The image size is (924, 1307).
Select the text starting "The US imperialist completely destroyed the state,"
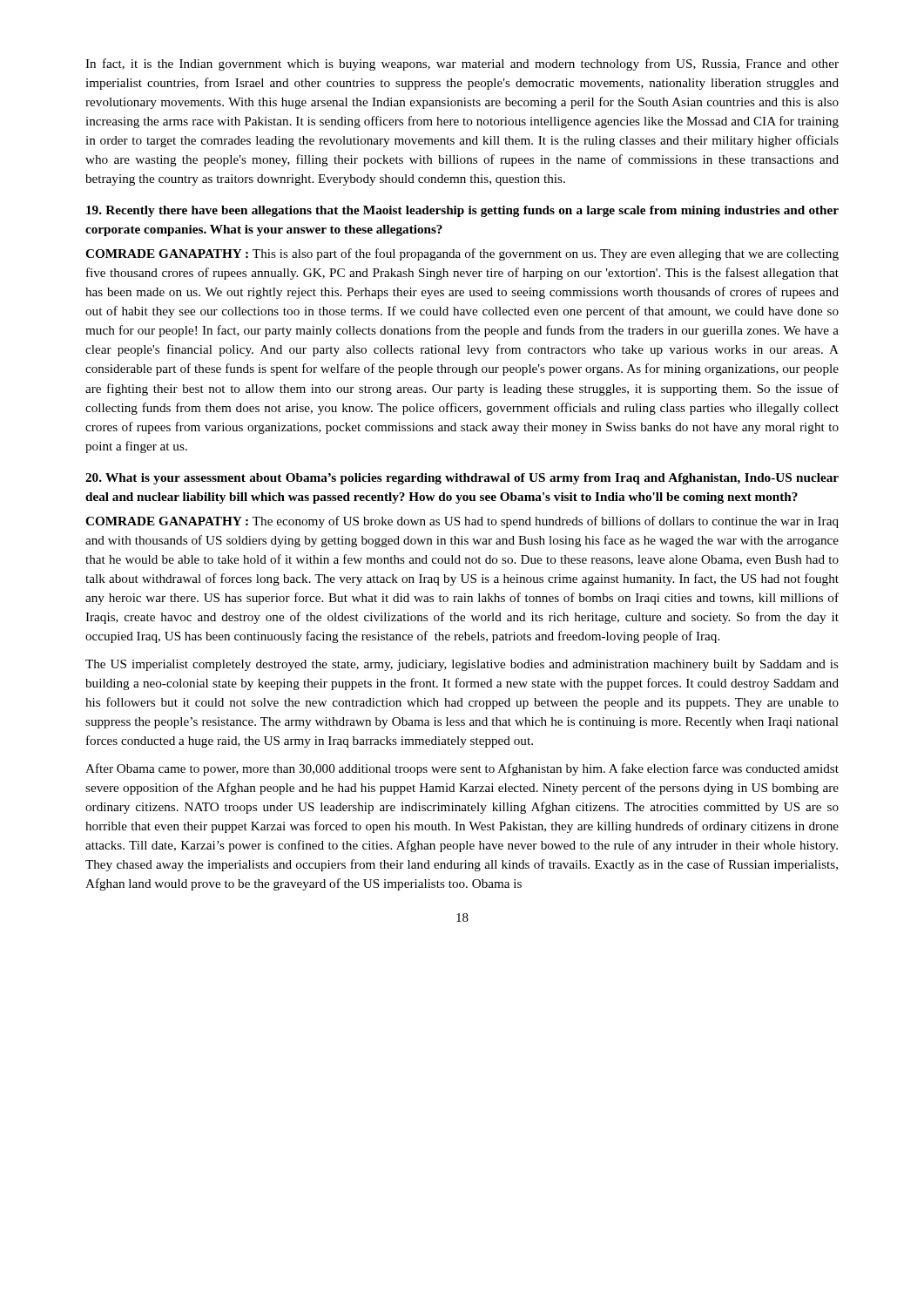(x=462, y=702)
